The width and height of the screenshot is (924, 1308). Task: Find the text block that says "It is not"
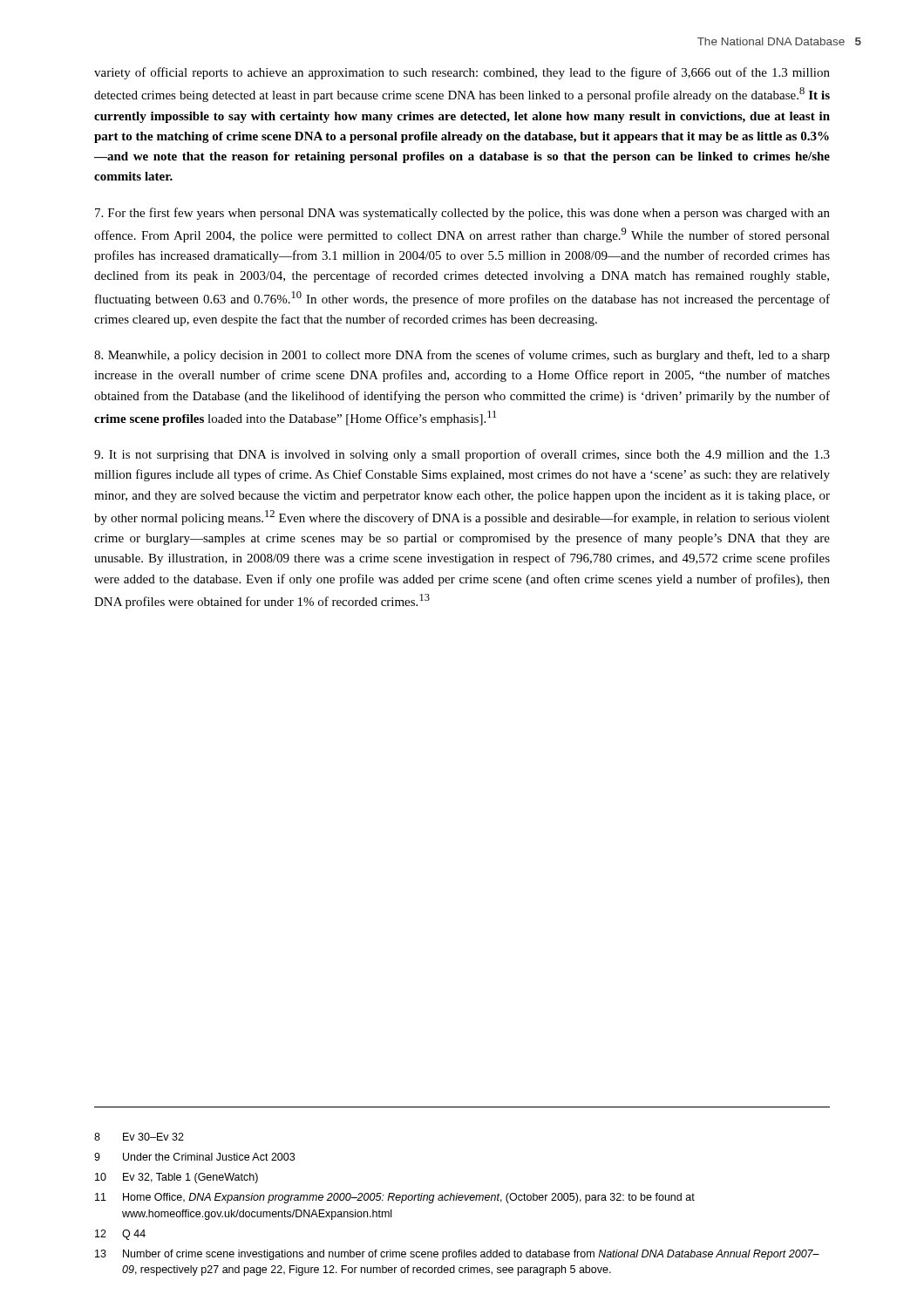(462, 528)
